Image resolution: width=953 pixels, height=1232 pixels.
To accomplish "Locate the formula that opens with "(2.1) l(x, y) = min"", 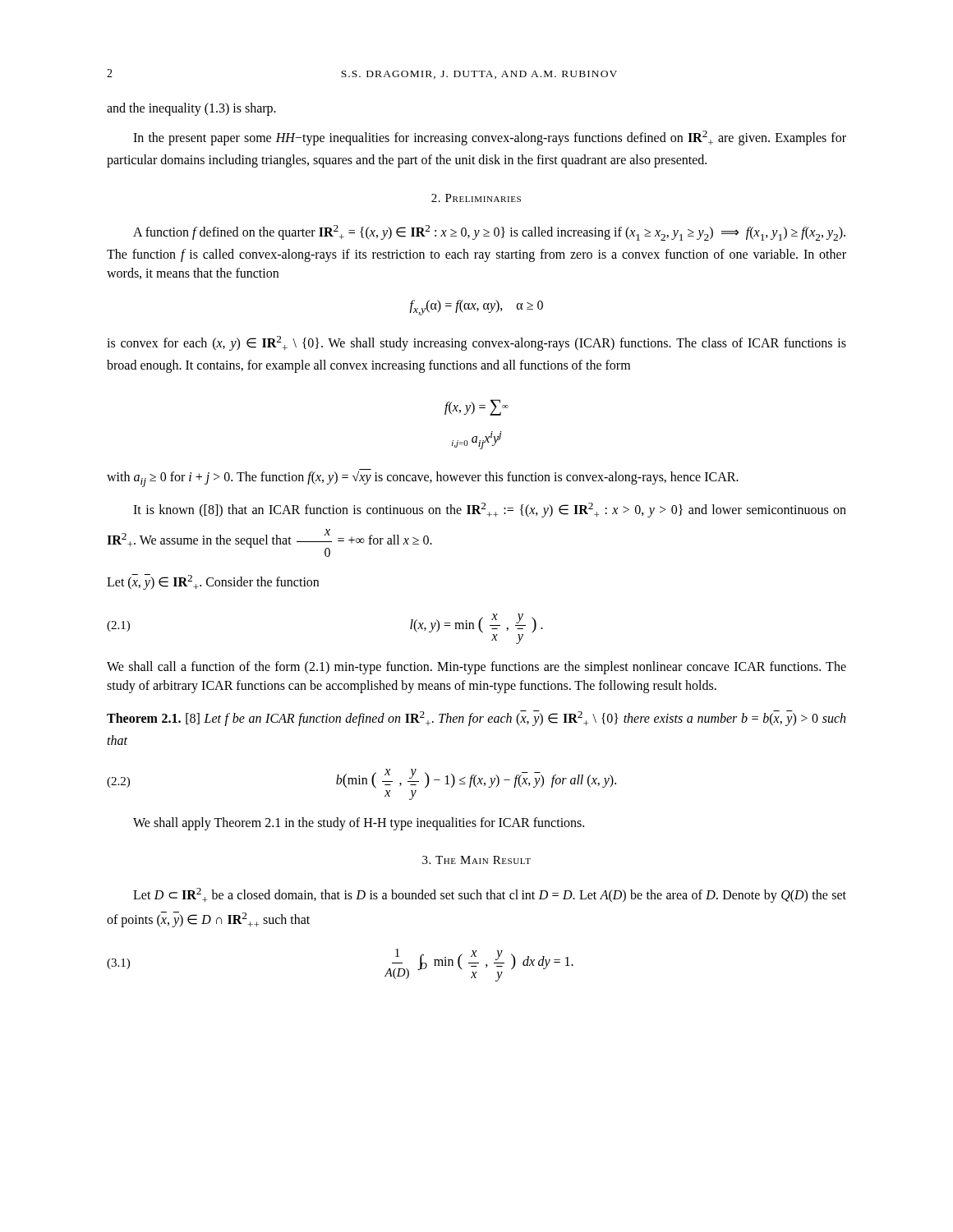I will pyautogui.click(x=444, y=626).
